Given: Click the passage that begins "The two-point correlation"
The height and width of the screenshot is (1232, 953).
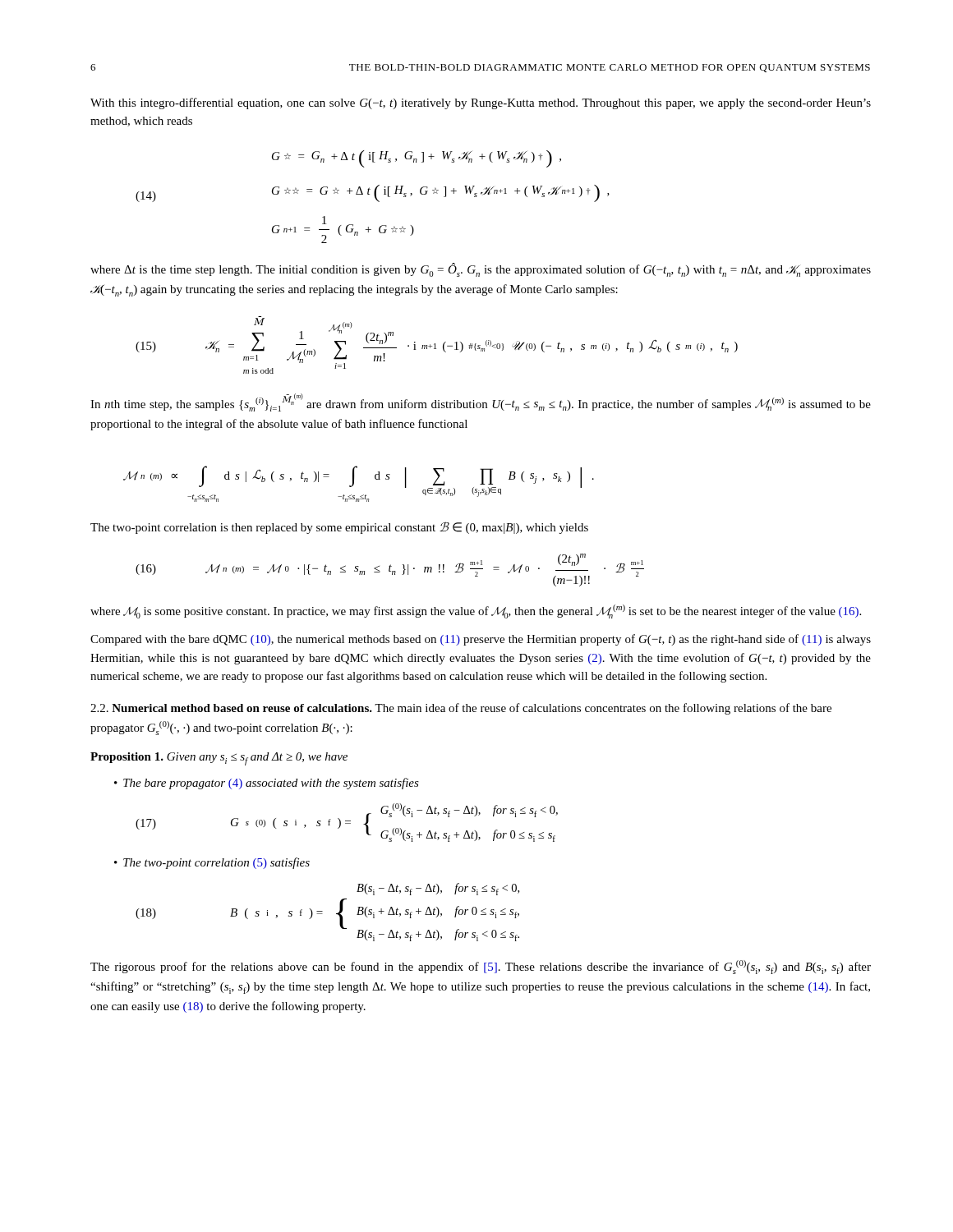Looking at the screenshot, I should pyautogui.click(x=339, y=527).
